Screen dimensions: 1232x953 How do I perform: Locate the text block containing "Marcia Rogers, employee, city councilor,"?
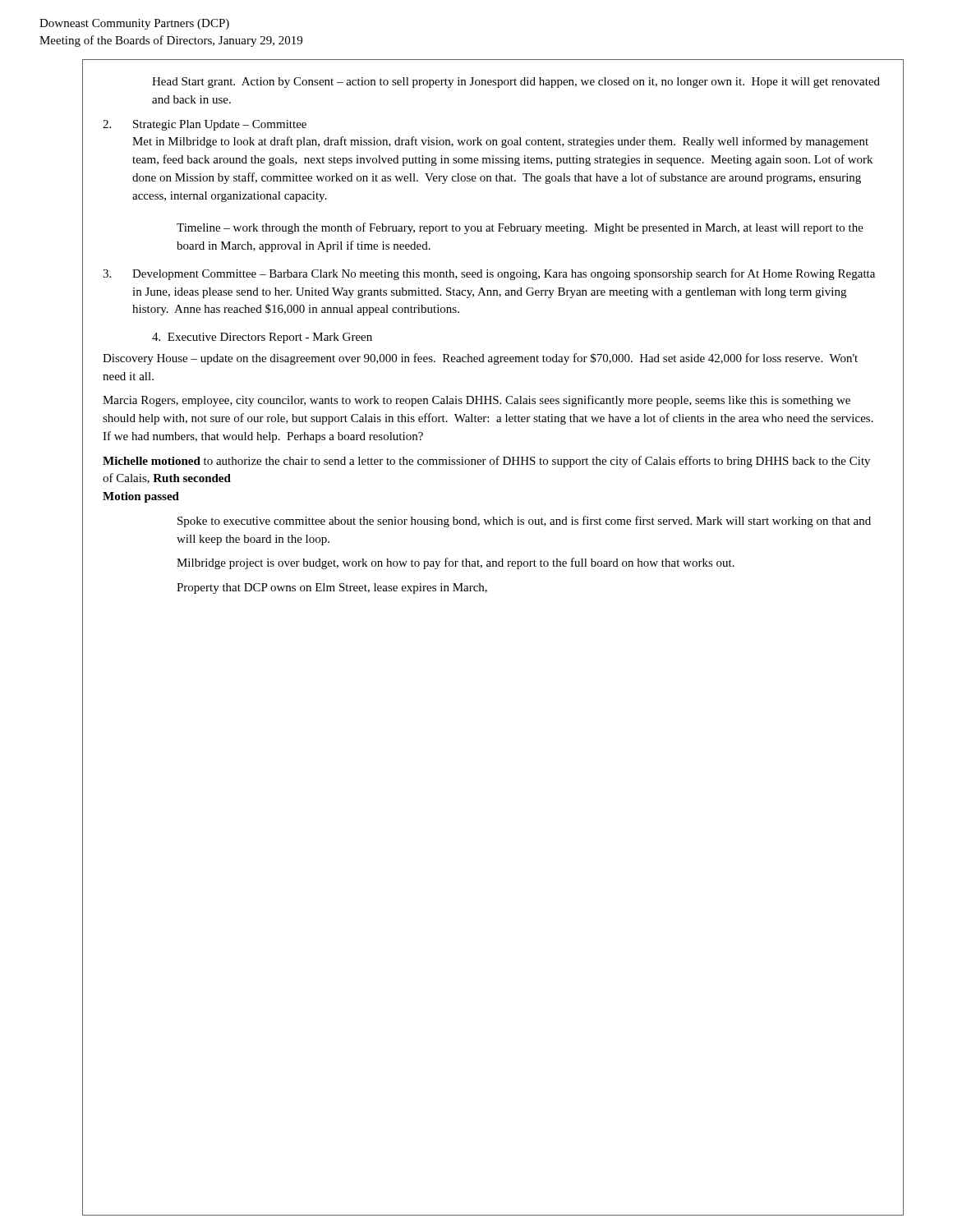click(490, 418)
